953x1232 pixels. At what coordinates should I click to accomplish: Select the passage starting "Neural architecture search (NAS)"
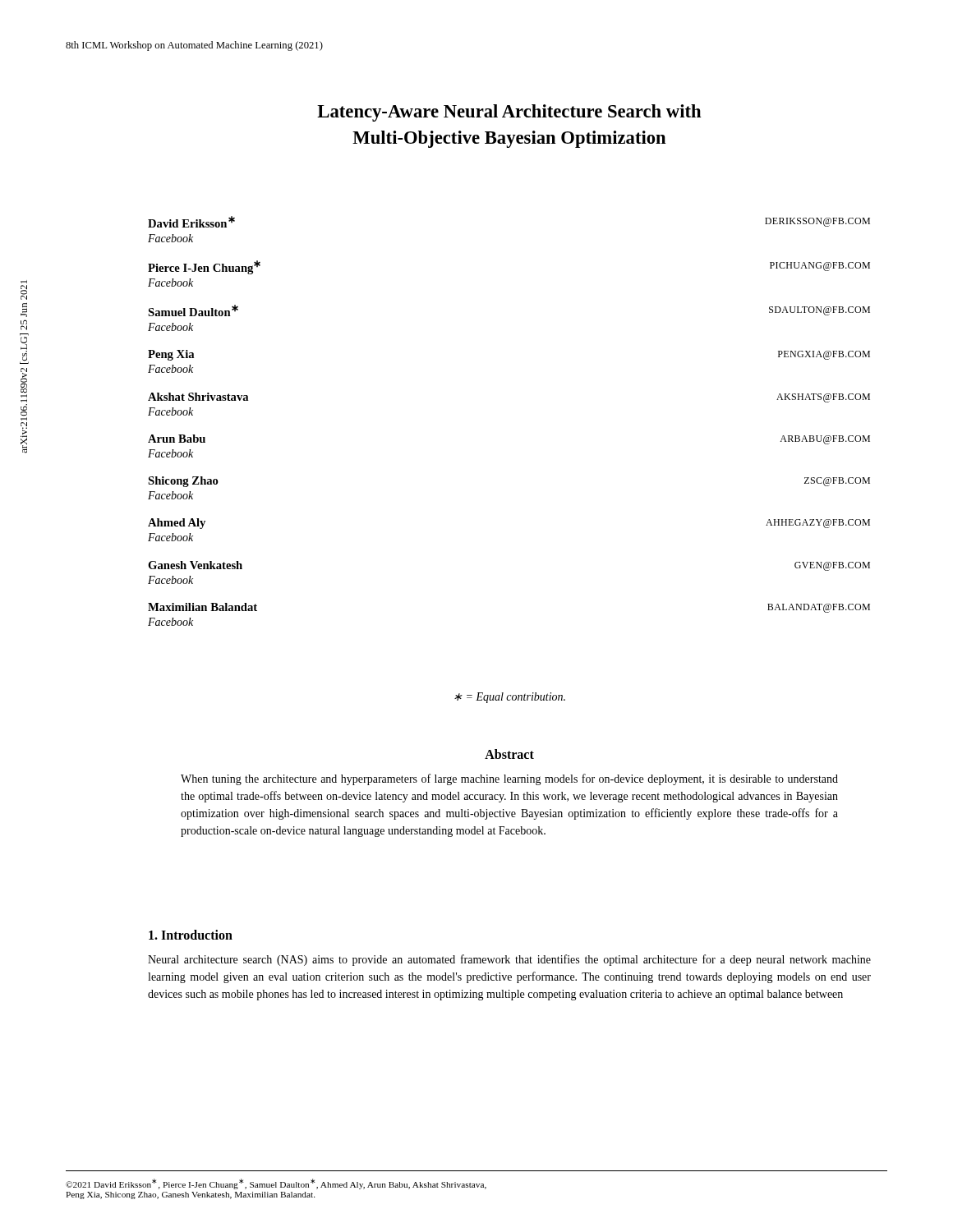coord(509,977)
